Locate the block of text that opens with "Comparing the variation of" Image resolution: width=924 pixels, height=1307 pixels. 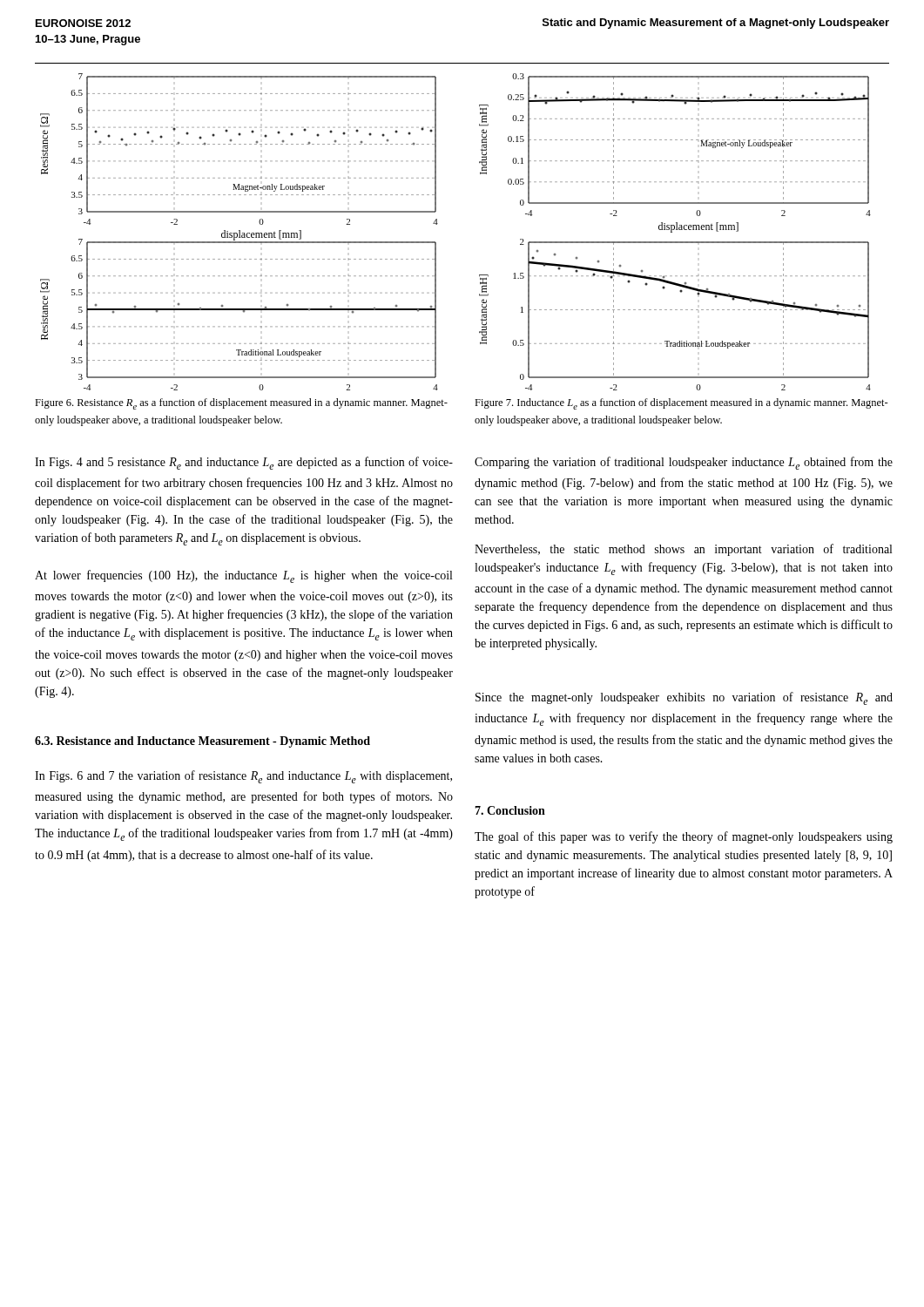pyautogui.click(x=684, y=491)
